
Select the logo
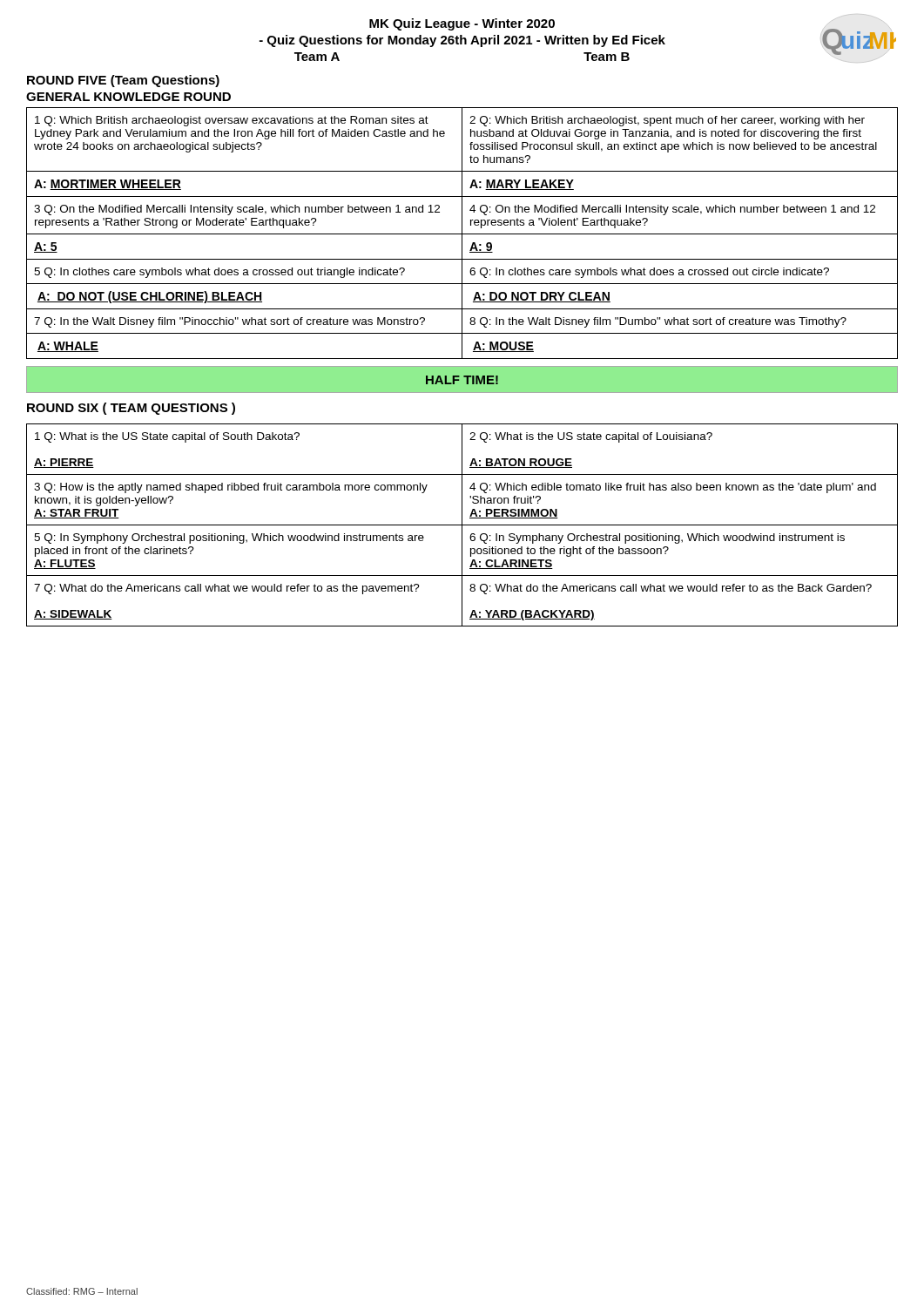click(857, 40)
